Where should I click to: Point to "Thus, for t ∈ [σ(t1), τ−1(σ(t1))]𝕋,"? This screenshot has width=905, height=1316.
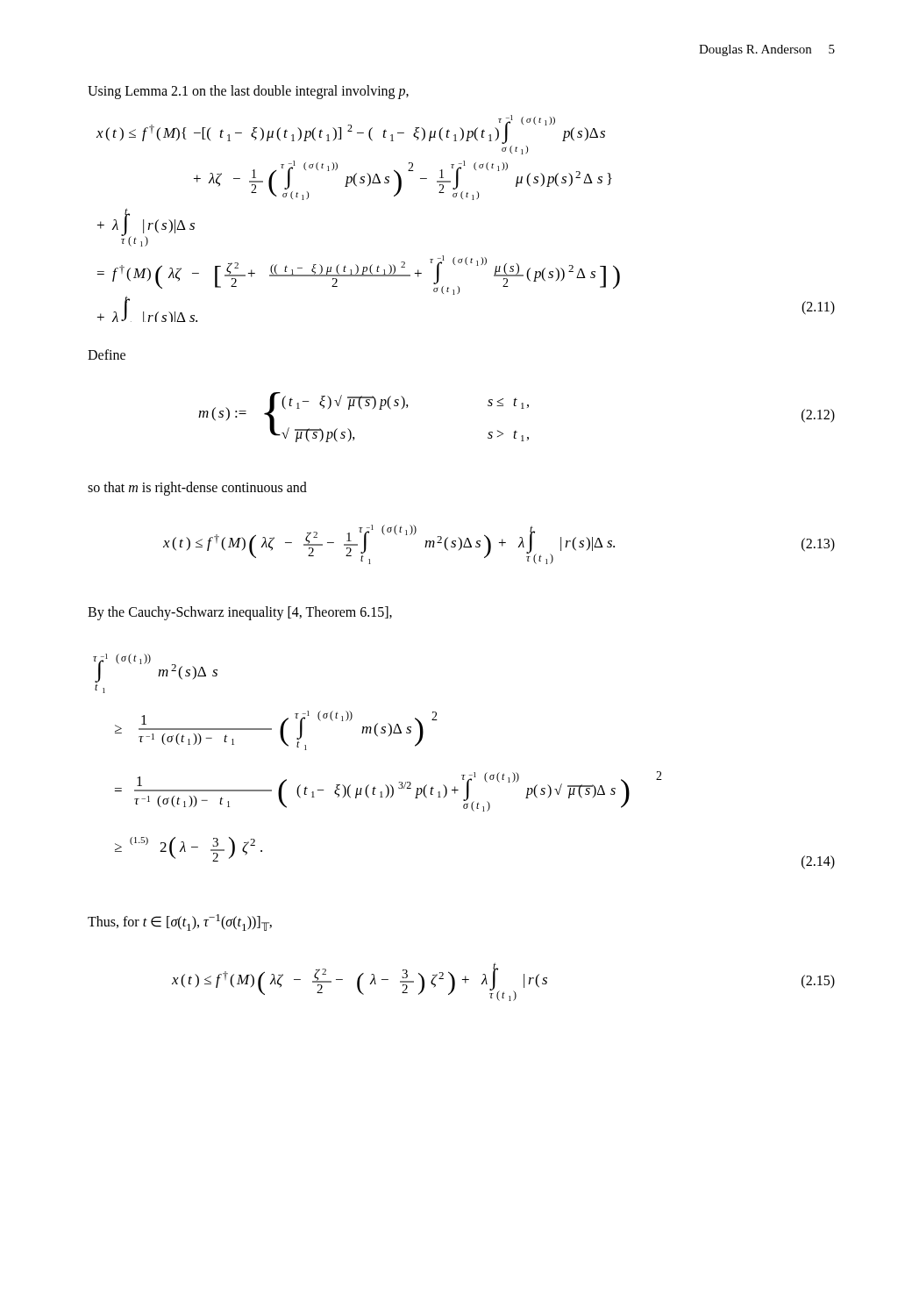click(x=180, y=922)
